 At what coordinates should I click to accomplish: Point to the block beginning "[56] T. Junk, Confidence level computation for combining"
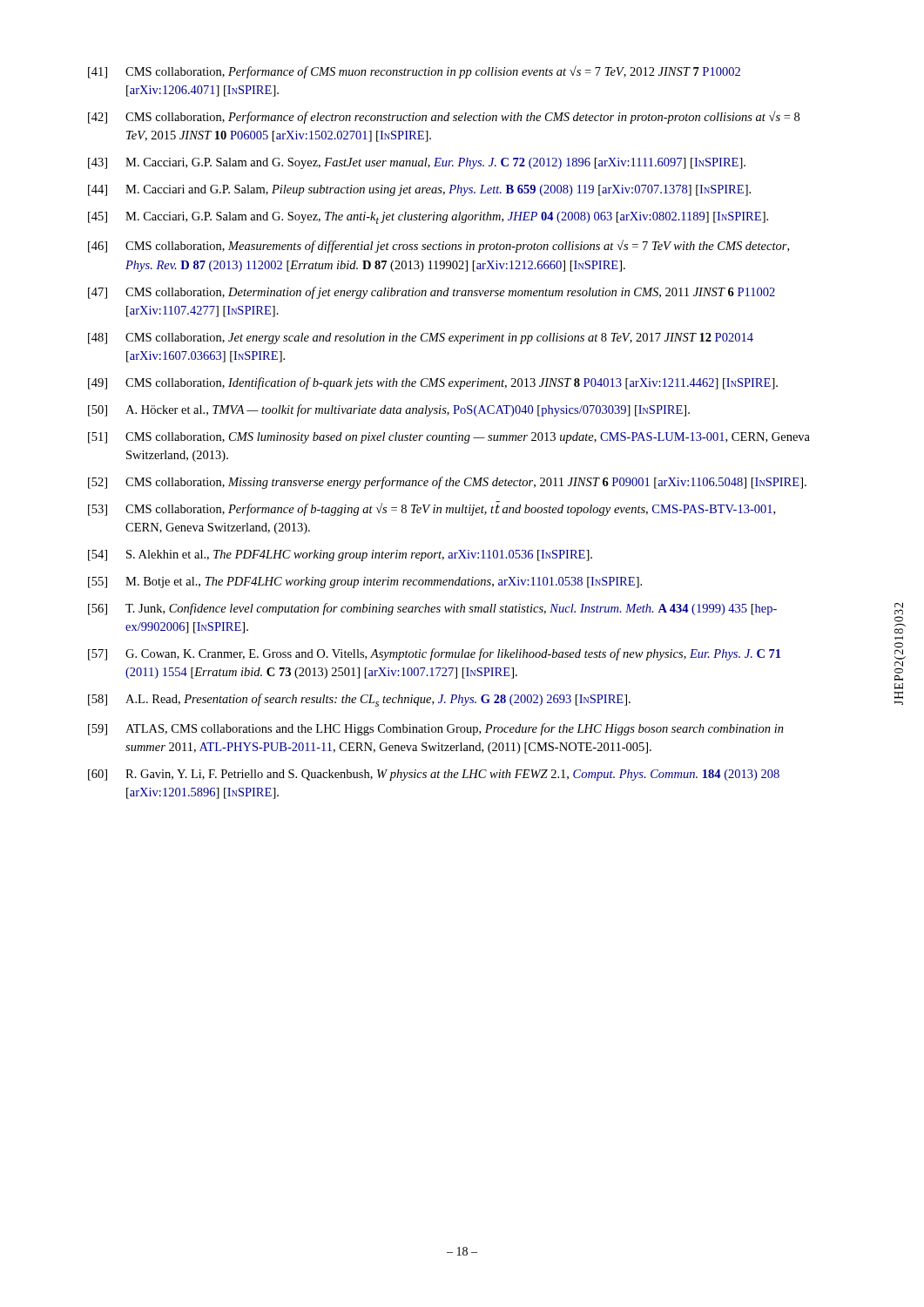click(449, 618)
